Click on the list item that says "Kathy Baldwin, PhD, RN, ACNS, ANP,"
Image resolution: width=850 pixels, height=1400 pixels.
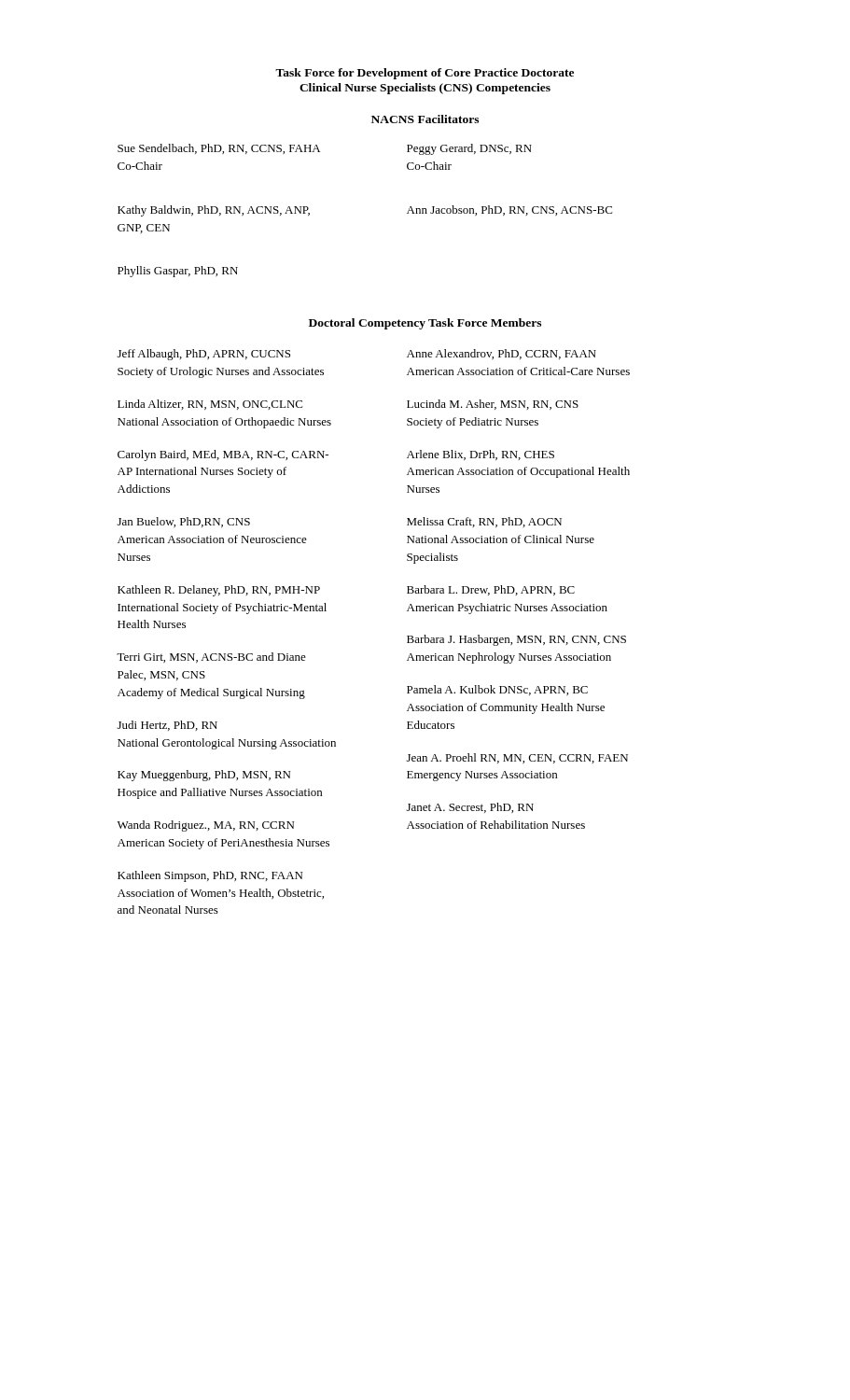click(x=252, y=219)
